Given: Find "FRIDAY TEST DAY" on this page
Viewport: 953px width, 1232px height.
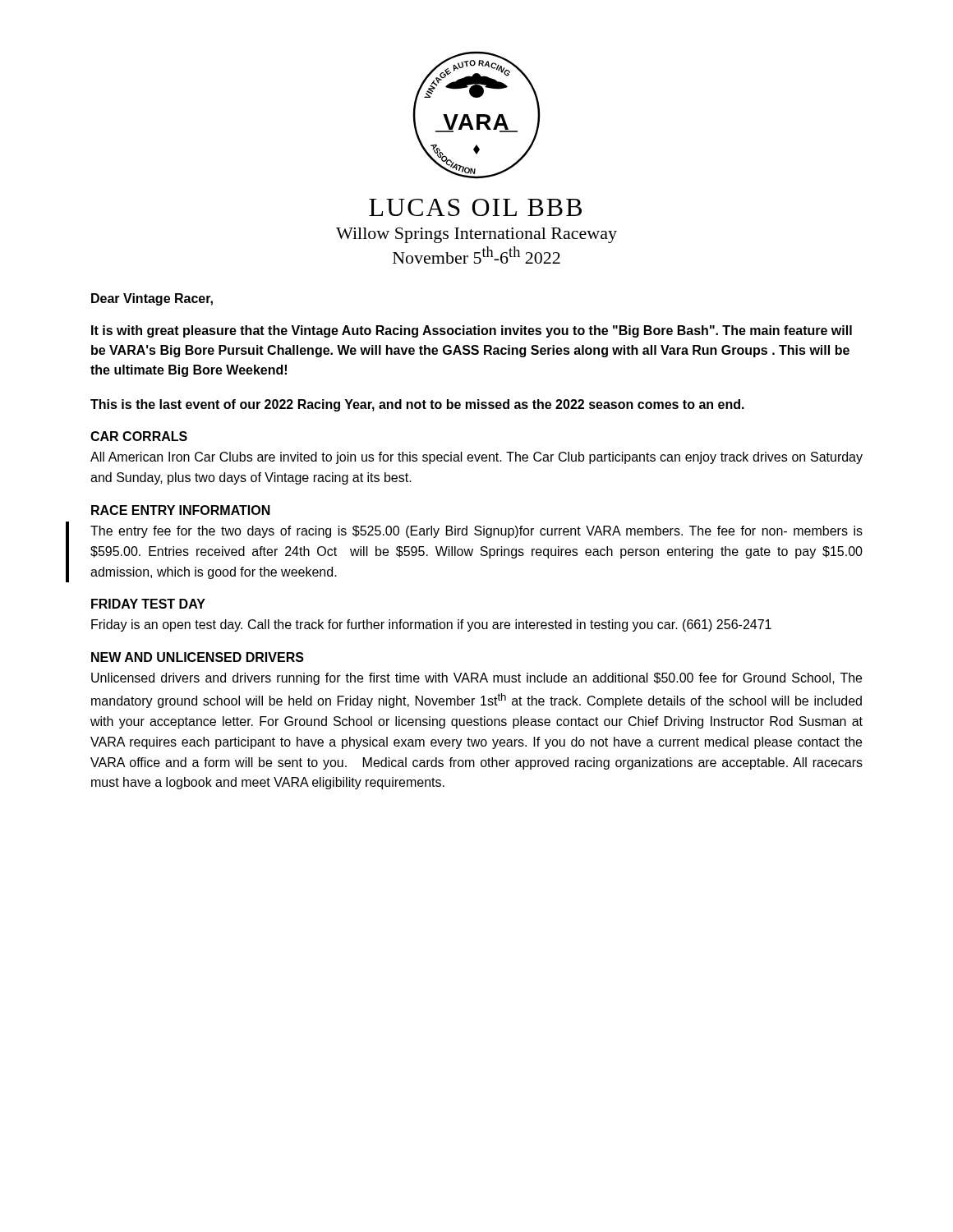Looking at the screenshot, I should click(x=148, y=604).
